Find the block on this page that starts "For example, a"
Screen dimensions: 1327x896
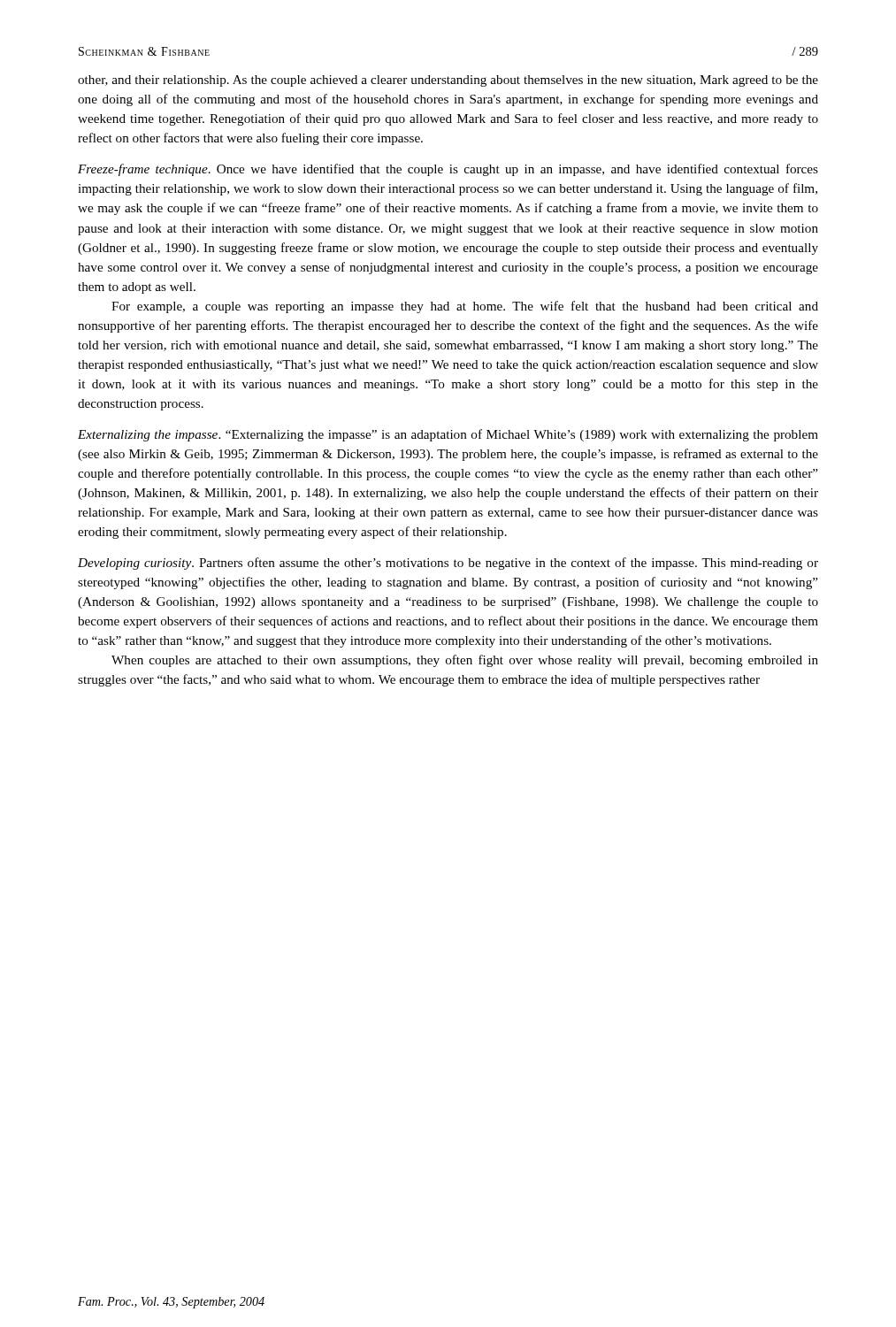click(448, 355)
